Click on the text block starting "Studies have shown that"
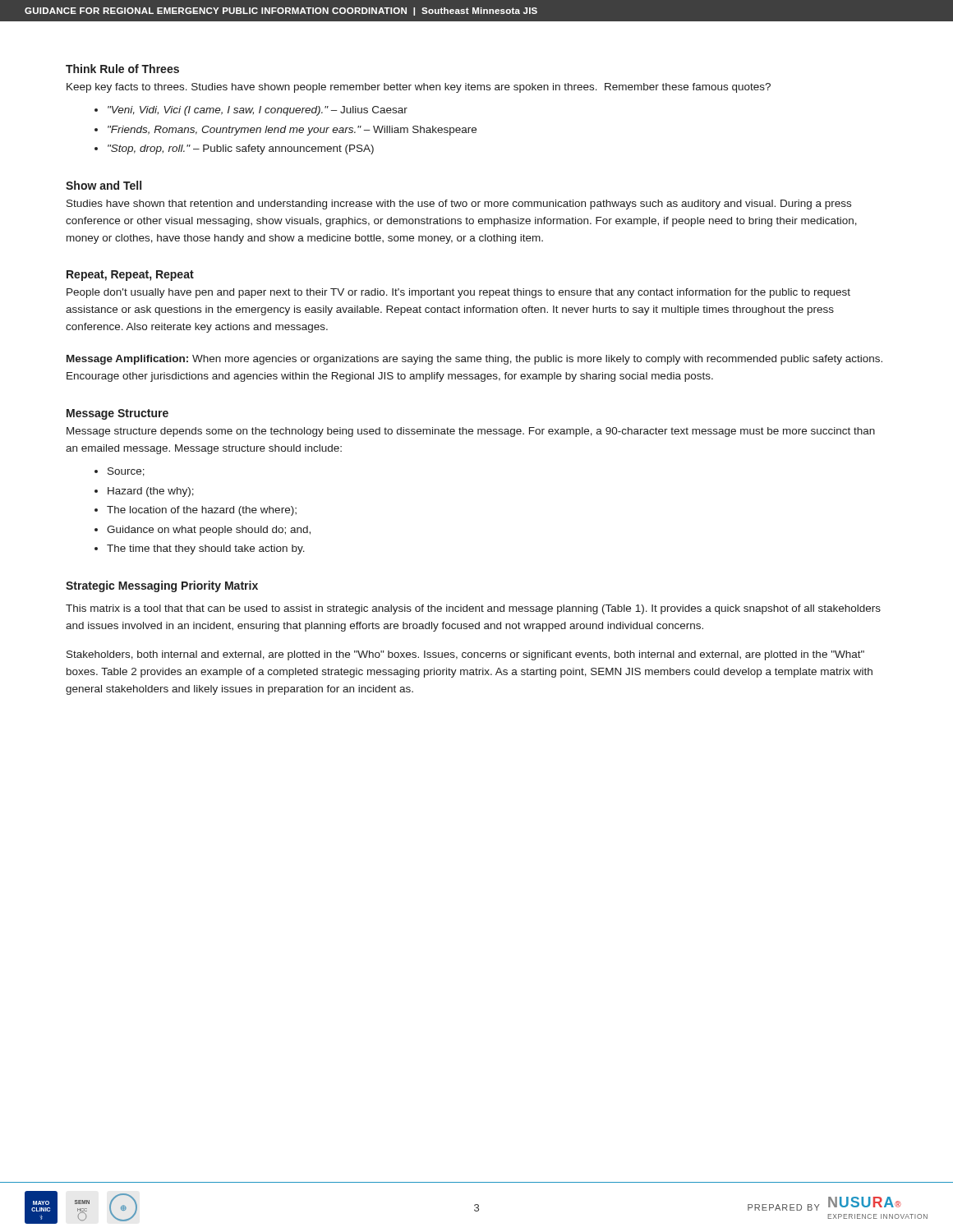 pos(462,220)
